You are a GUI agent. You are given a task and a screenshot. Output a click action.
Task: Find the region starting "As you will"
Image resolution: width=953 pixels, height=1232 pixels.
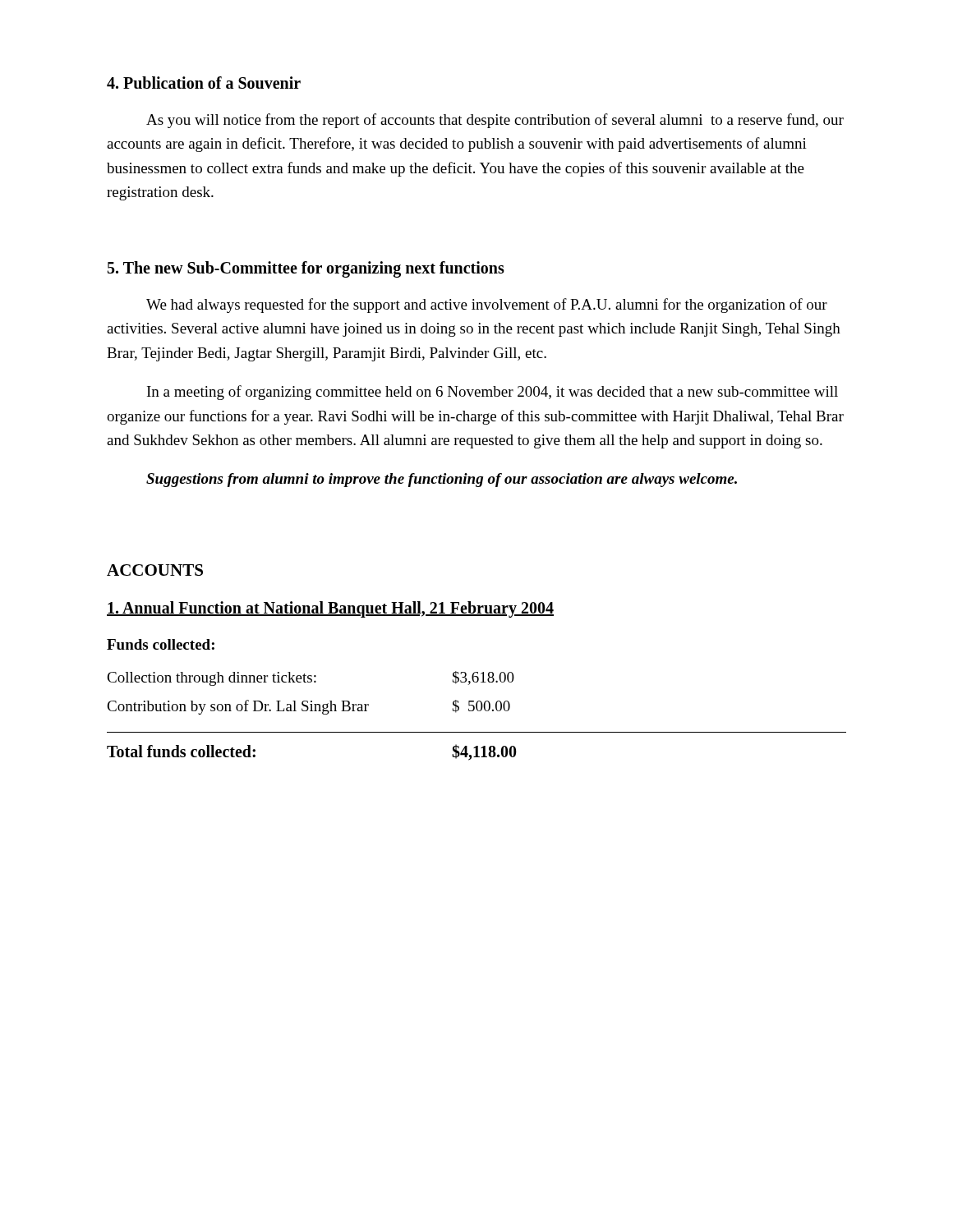click(475, 156)
